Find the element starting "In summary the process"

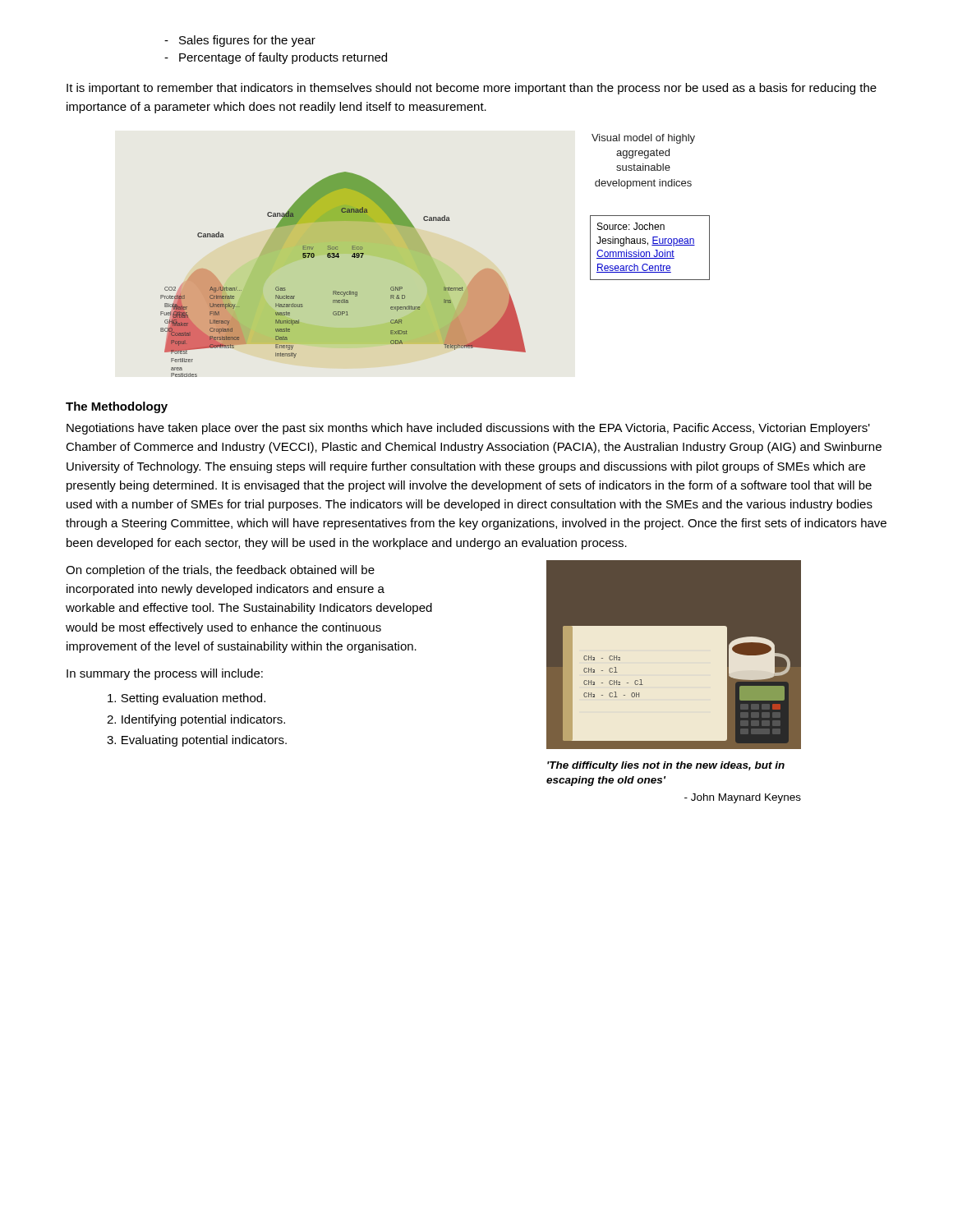[x=165, y=673]
